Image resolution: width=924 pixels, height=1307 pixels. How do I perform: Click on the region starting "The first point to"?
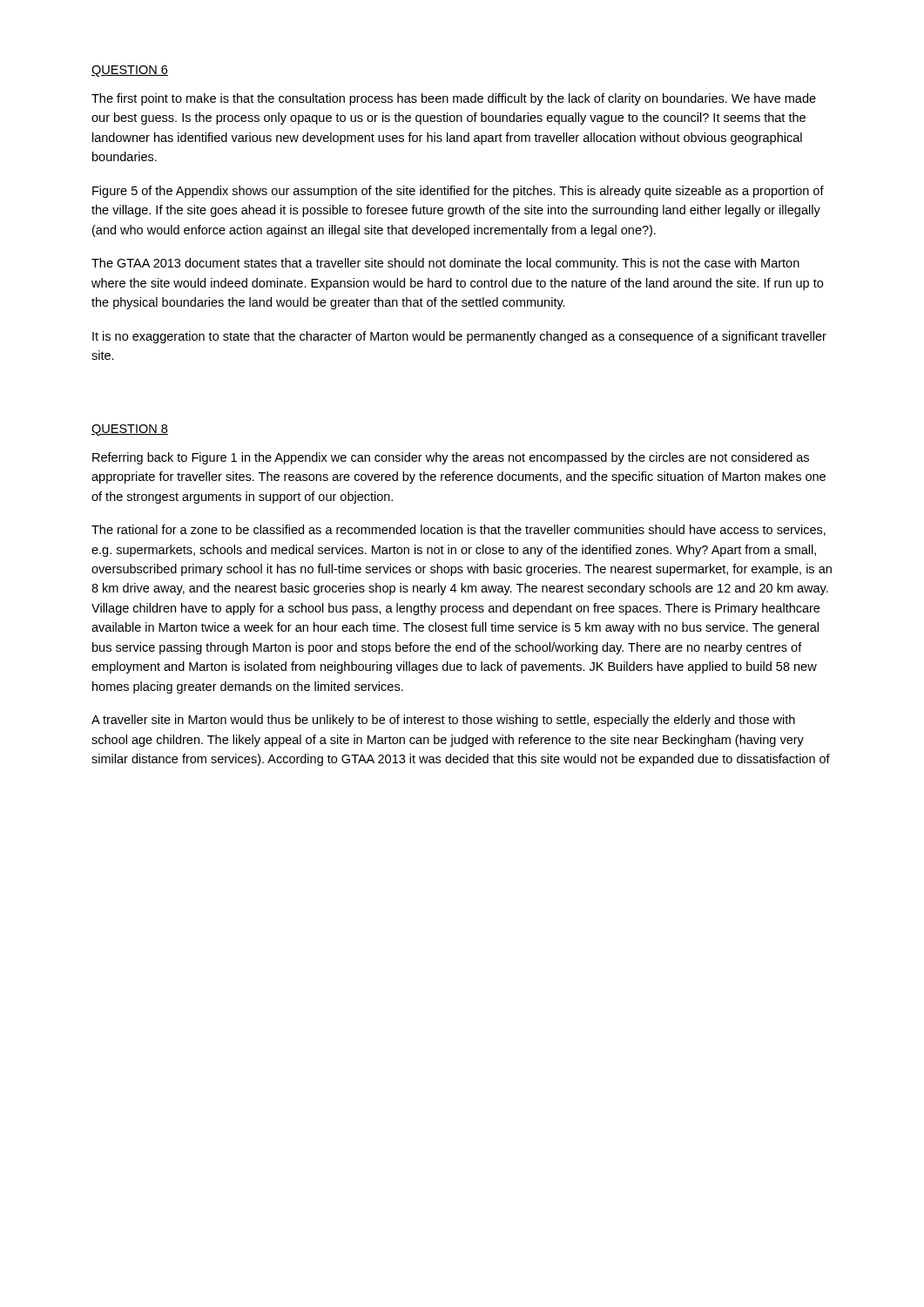(x=454, y=128)
